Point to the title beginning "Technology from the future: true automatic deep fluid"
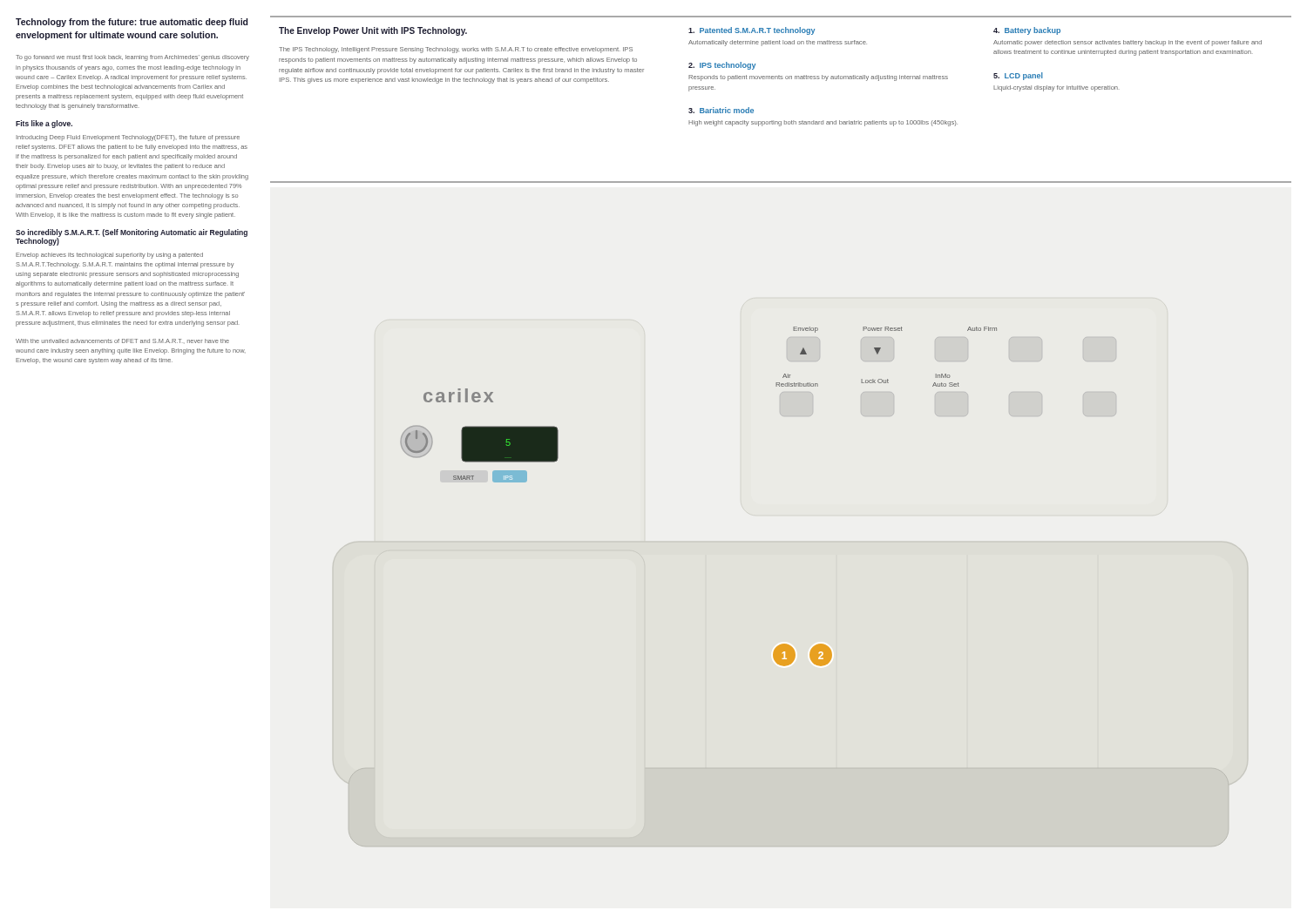The height and width of the screenshot is (924, 1307). [132, 28]
